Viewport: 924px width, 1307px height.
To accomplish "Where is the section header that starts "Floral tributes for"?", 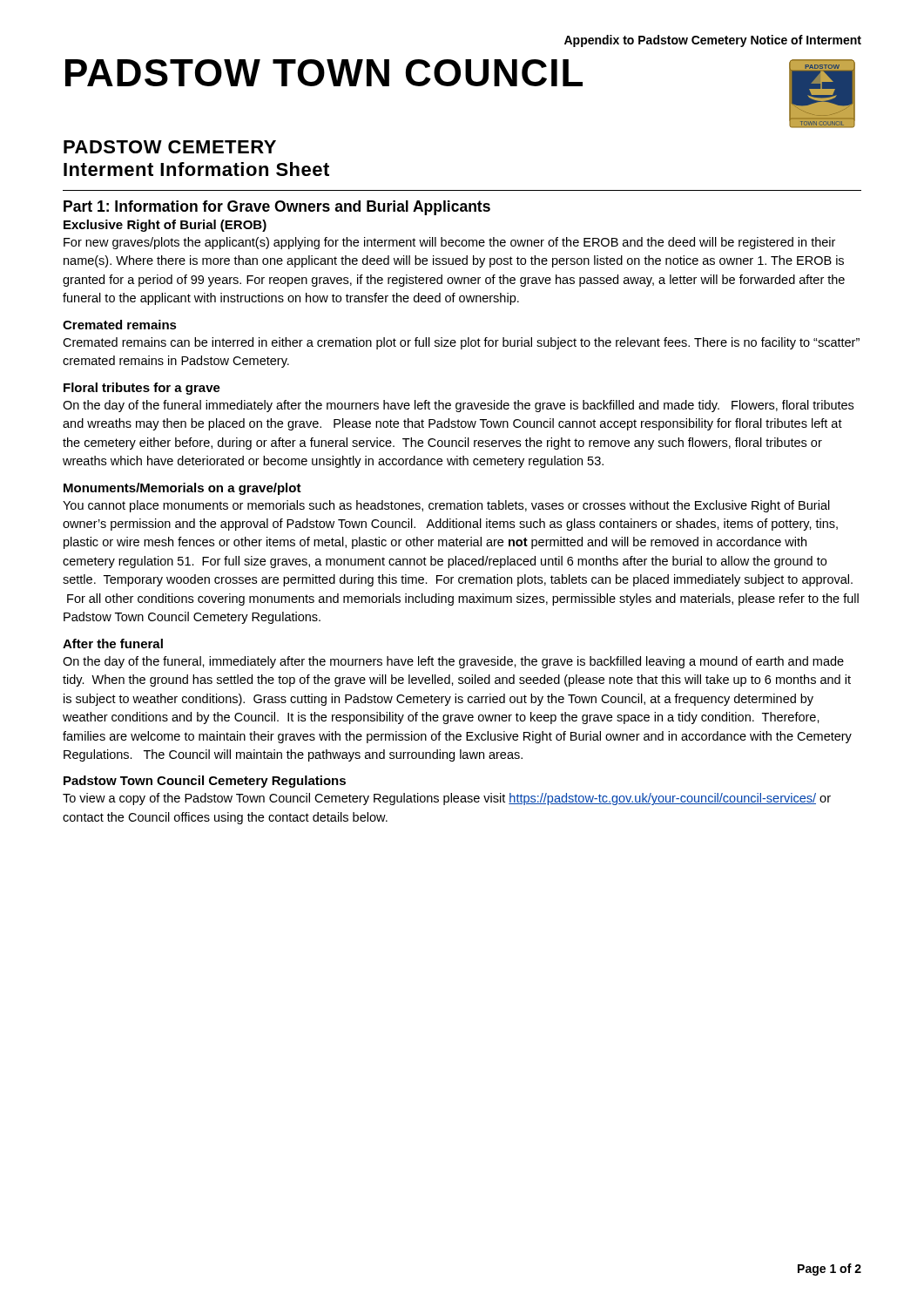I will (142, 387).
